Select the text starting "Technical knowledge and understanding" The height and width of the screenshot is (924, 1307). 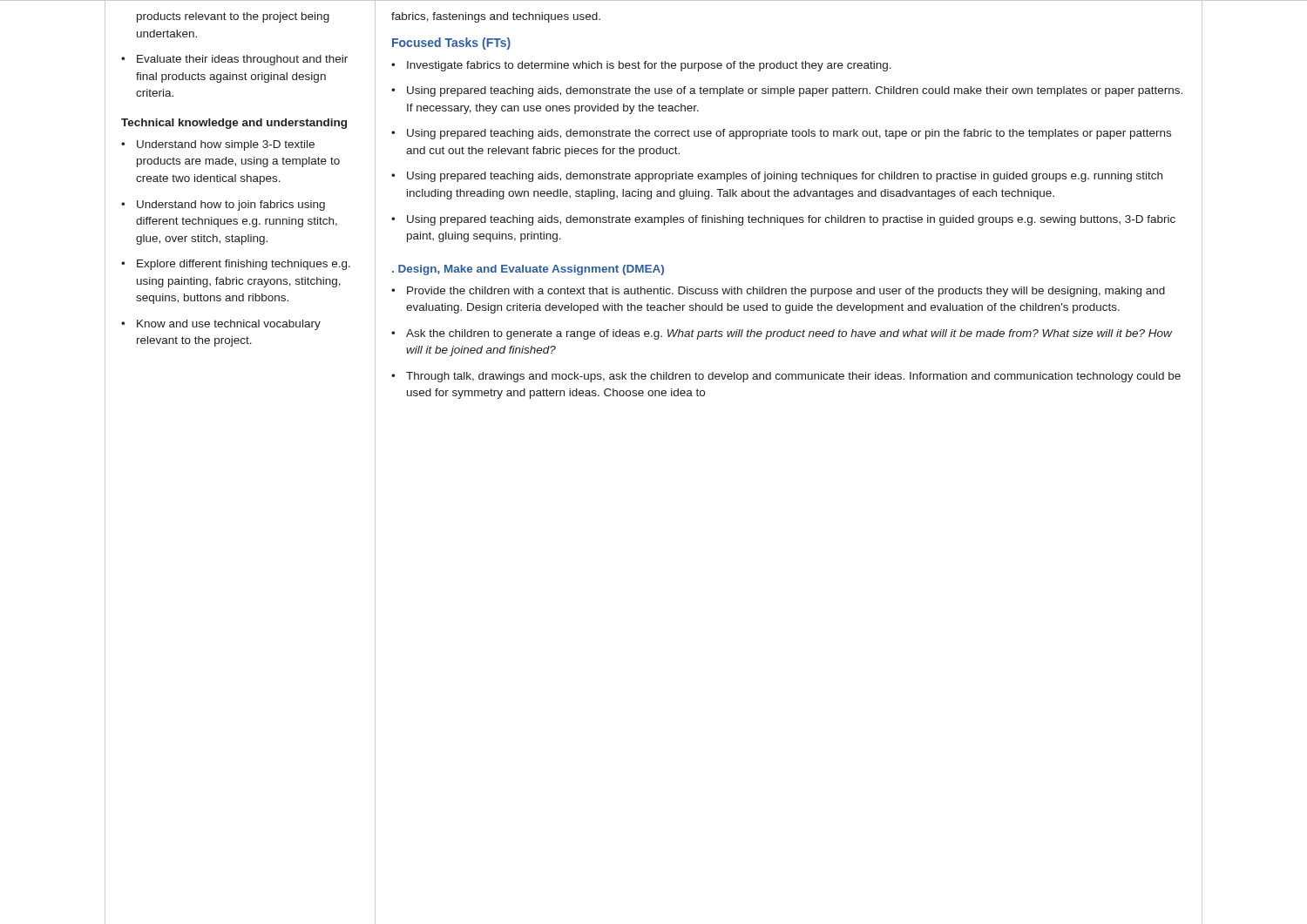pyautogui.click(x=234, y=122)
